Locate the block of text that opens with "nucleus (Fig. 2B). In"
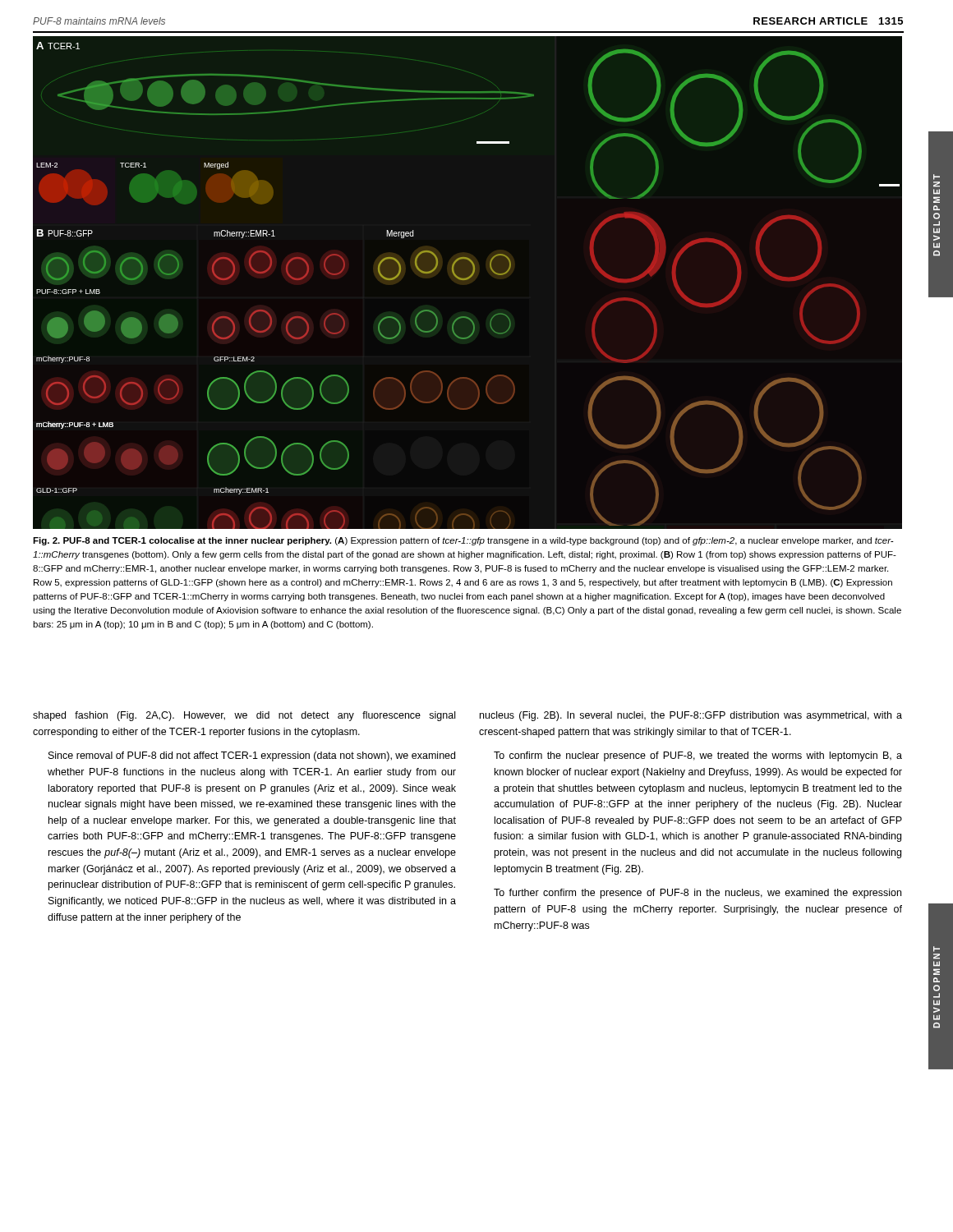Image resolution: width=953 pixels, height=1232 pixels. [691, 821]
